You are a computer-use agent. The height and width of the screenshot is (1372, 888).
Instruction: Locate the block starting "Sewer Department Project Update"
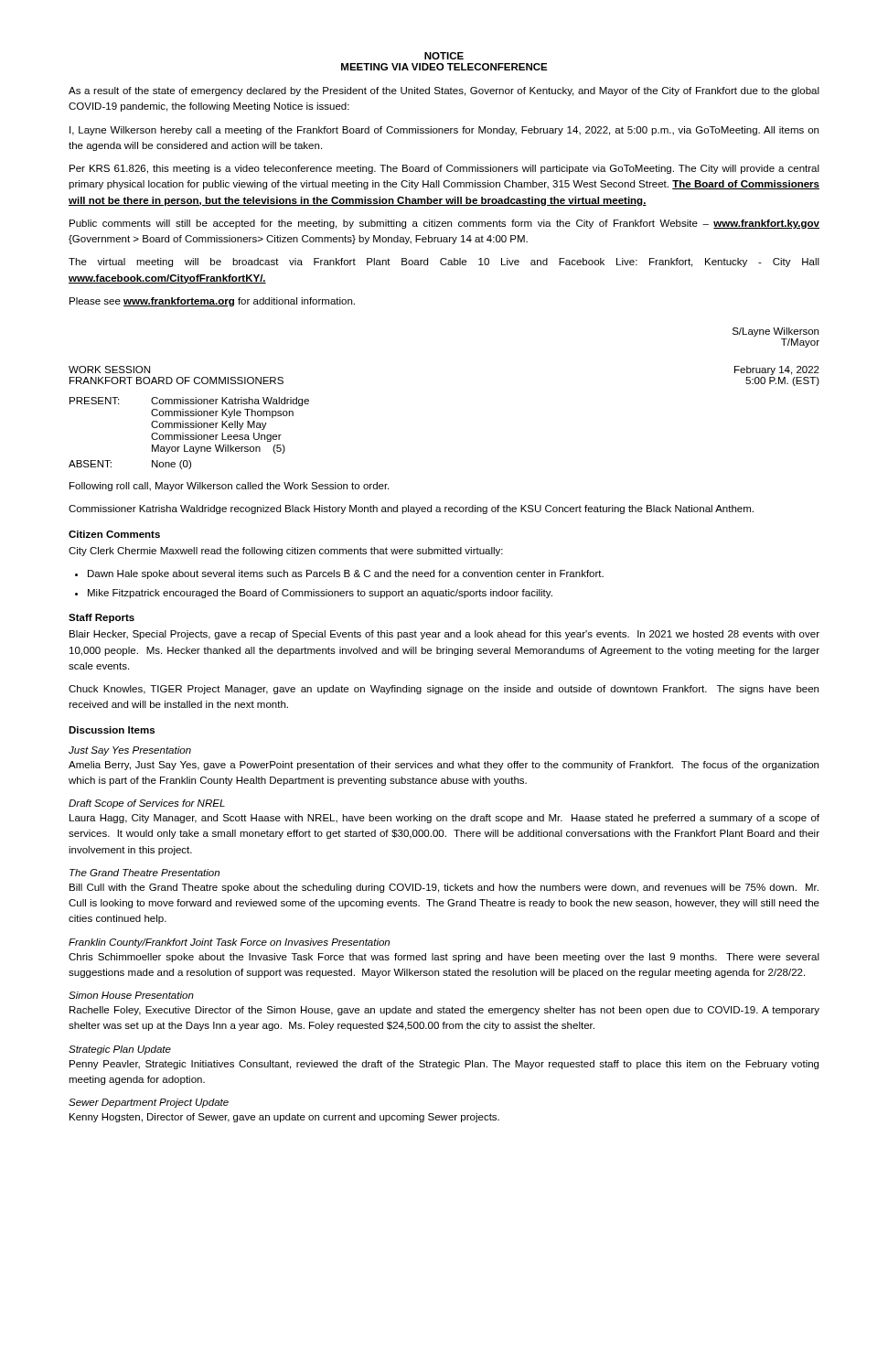pos(149,1102)
